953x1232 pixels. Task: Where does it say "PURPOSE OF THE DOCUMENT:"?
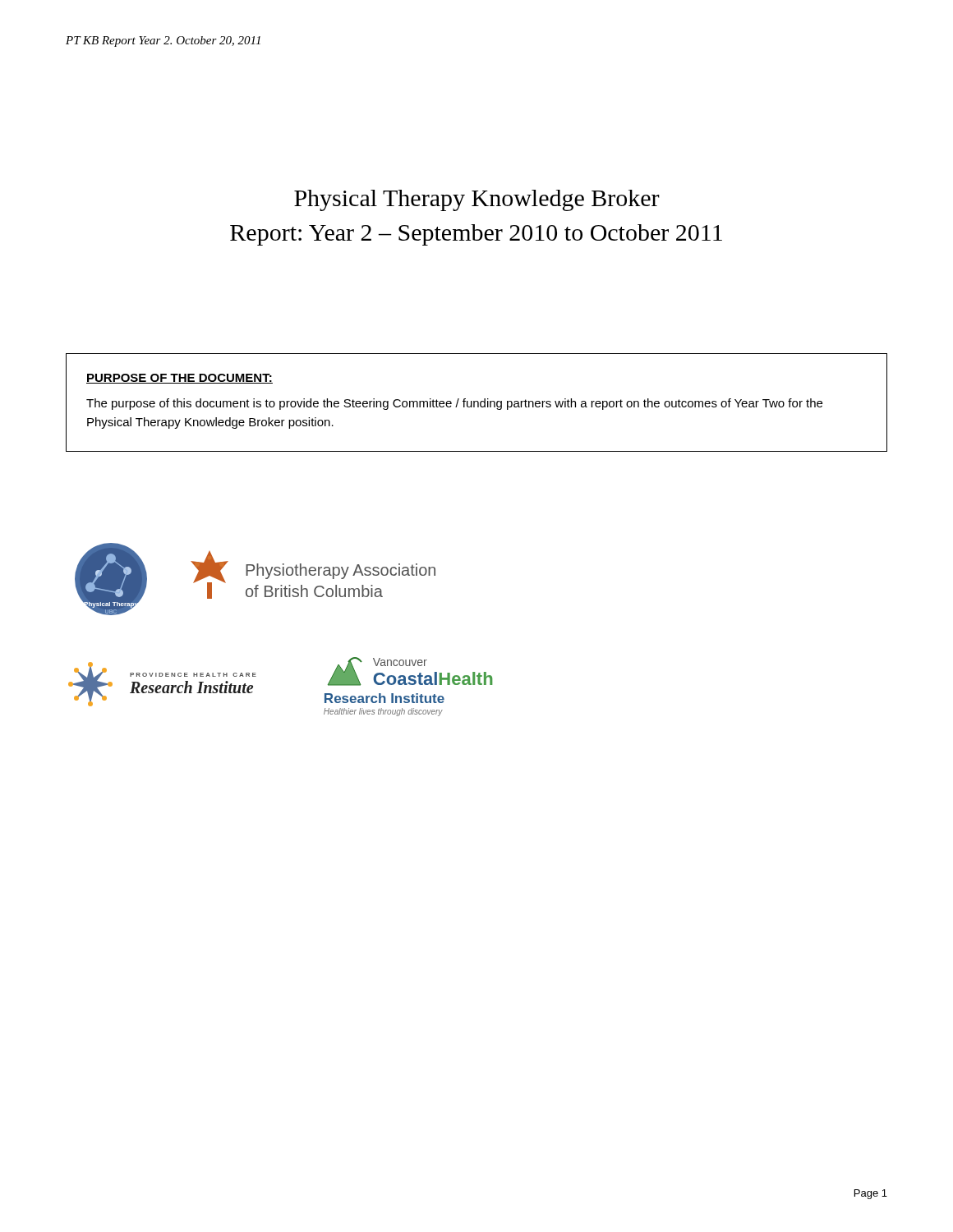tap(179, 377)
